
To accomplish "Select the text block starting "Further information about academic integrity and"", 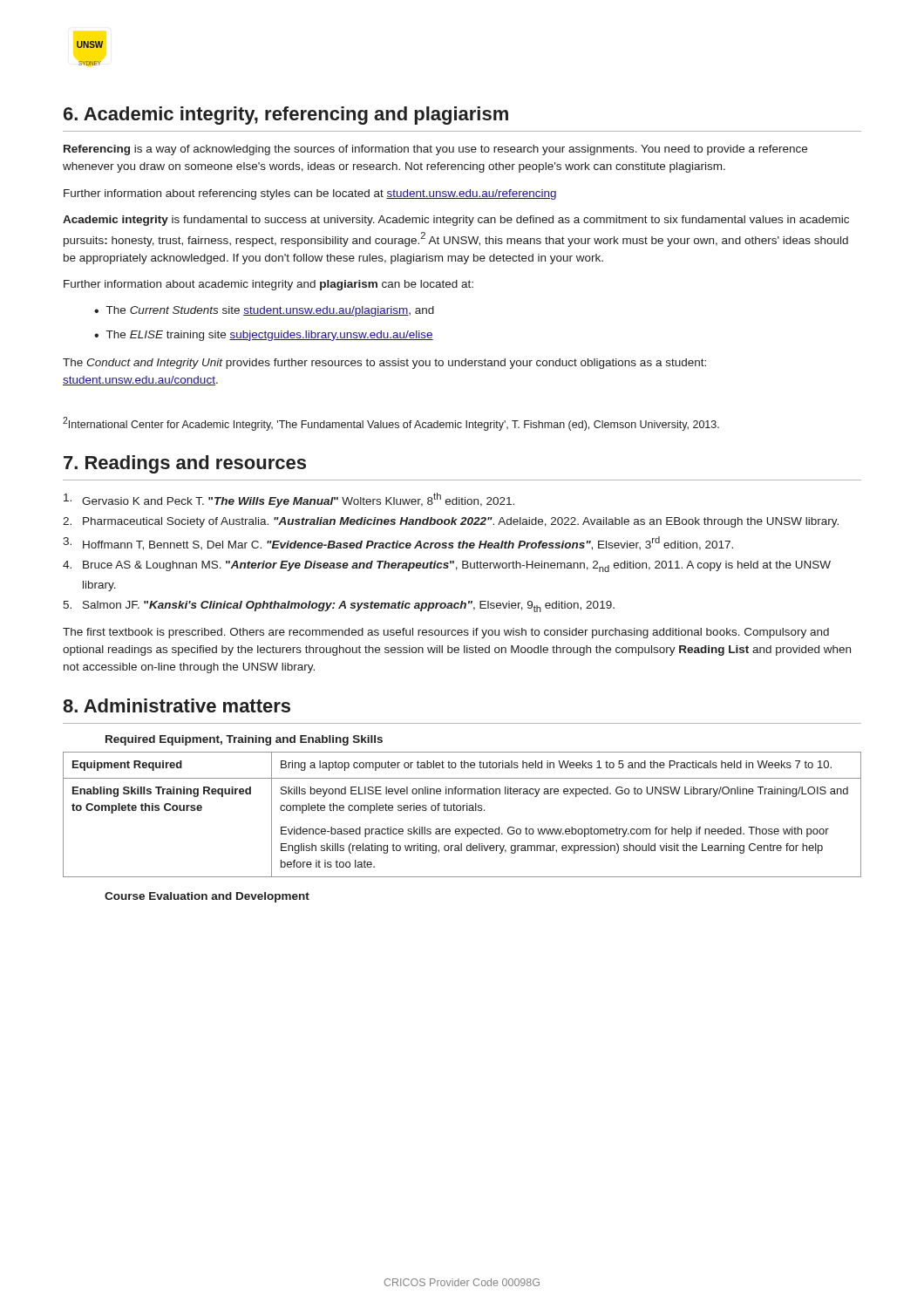I will (x=268, y=284).
